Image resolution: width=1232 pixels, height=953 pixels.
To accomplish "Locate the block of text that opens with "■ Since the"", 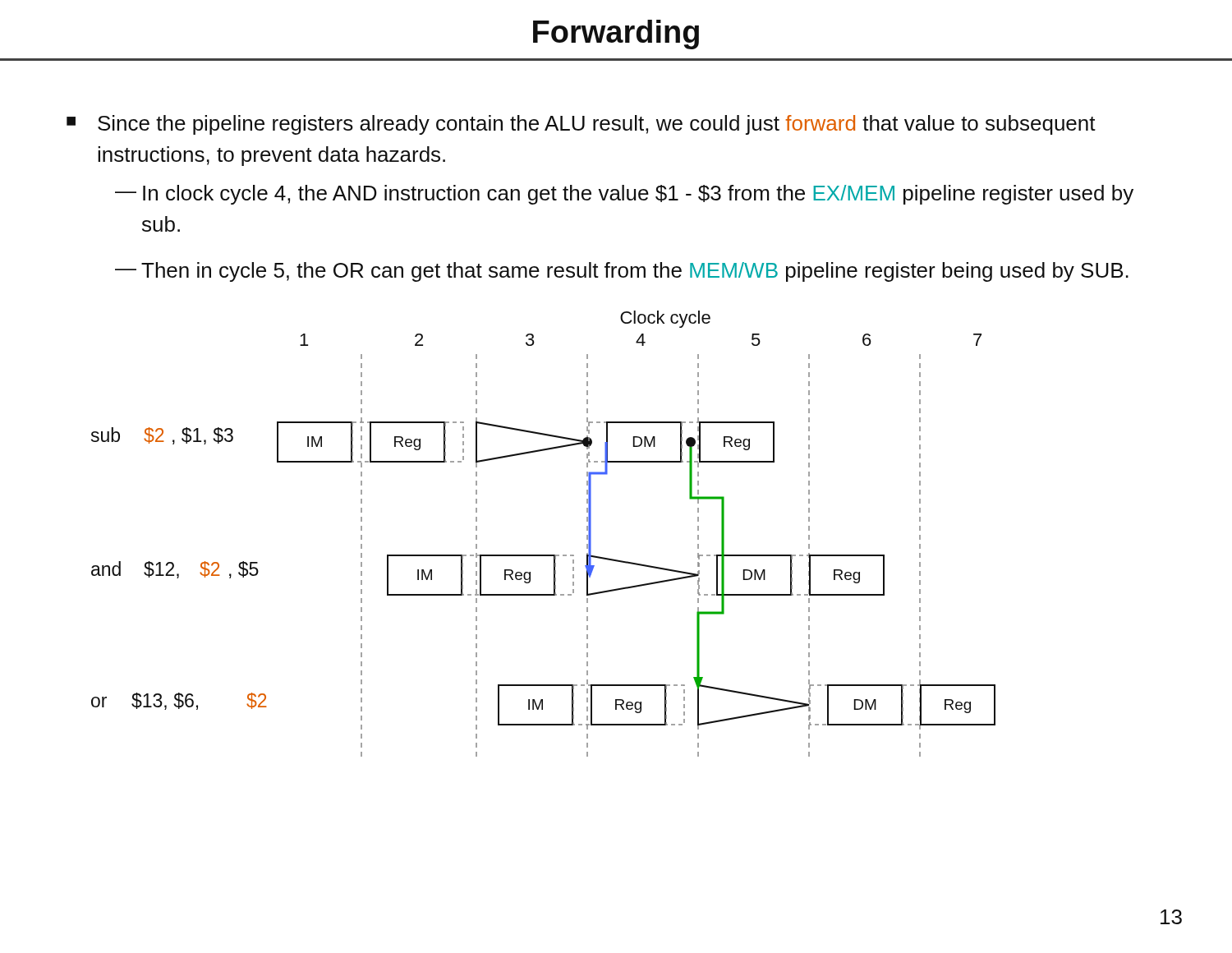I will (616, 139).
